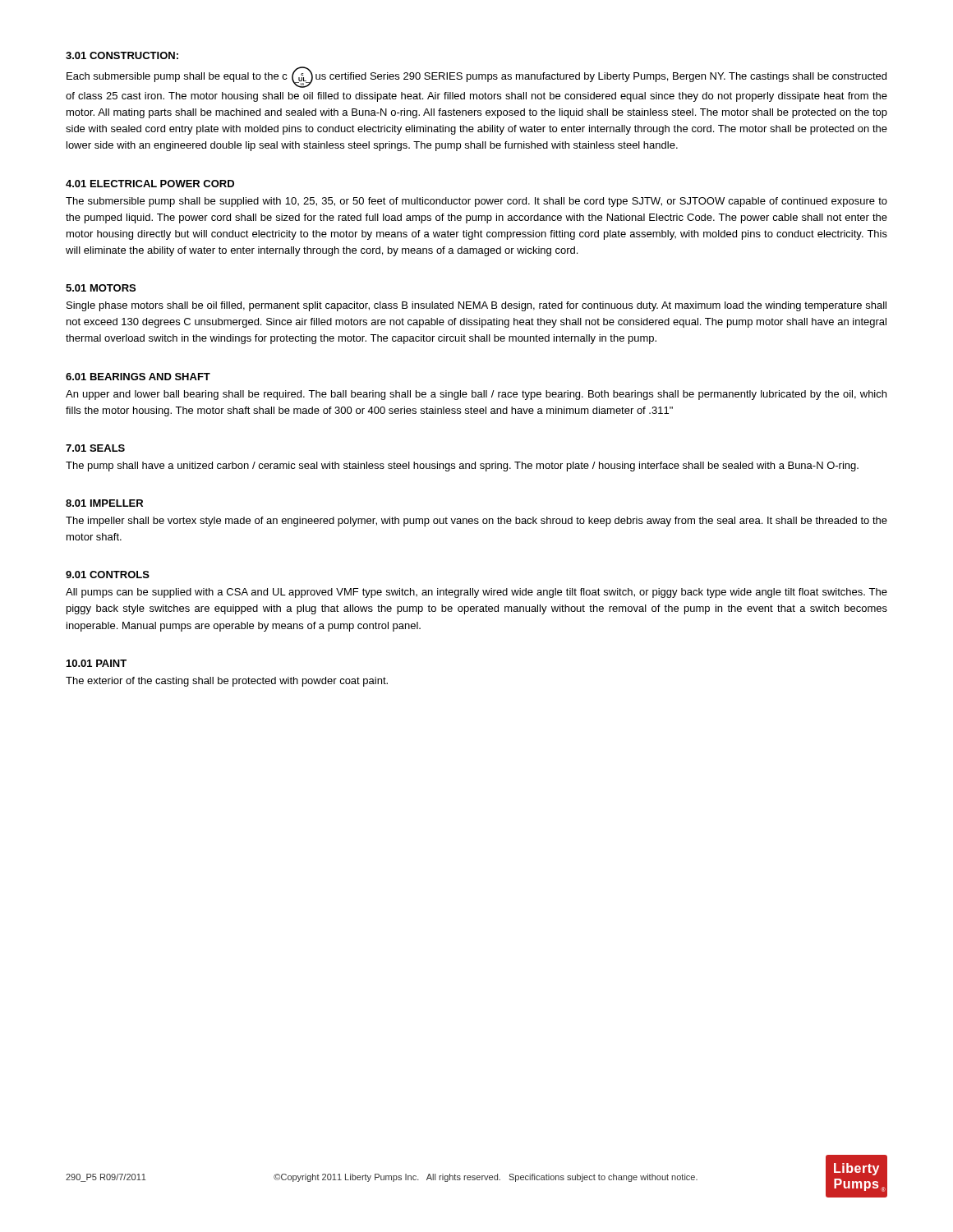Screen dimensions: 1232x953
Task: Select the text block starting "All pumps can be"
Action: pos(476,609)
